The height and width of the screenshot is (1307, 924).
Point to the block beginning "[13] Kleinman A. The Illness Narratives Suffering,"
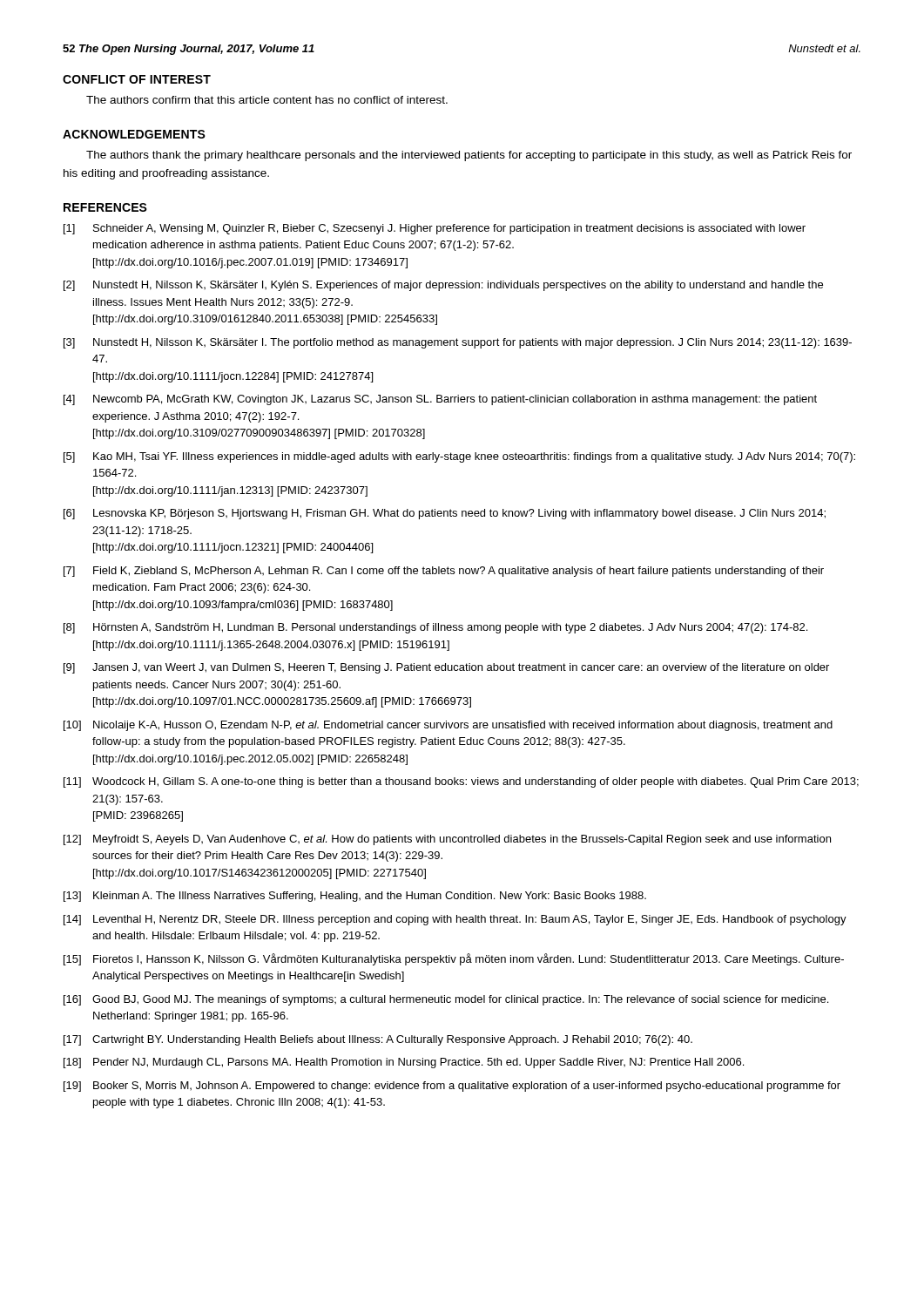coord(462,896)
